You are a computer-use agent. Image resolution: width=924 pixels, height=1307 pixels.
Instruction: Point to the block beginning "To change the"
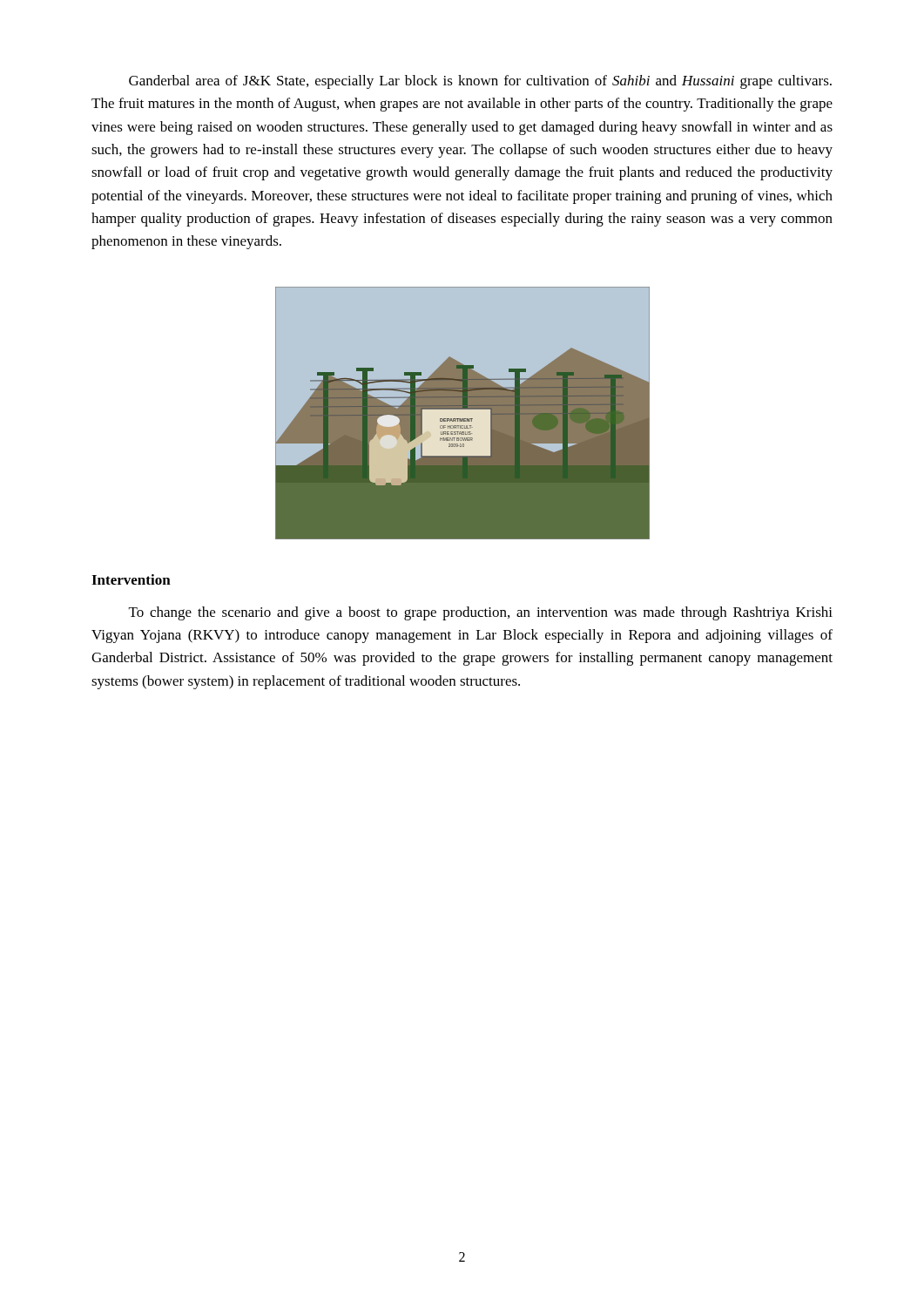point(462,647)
